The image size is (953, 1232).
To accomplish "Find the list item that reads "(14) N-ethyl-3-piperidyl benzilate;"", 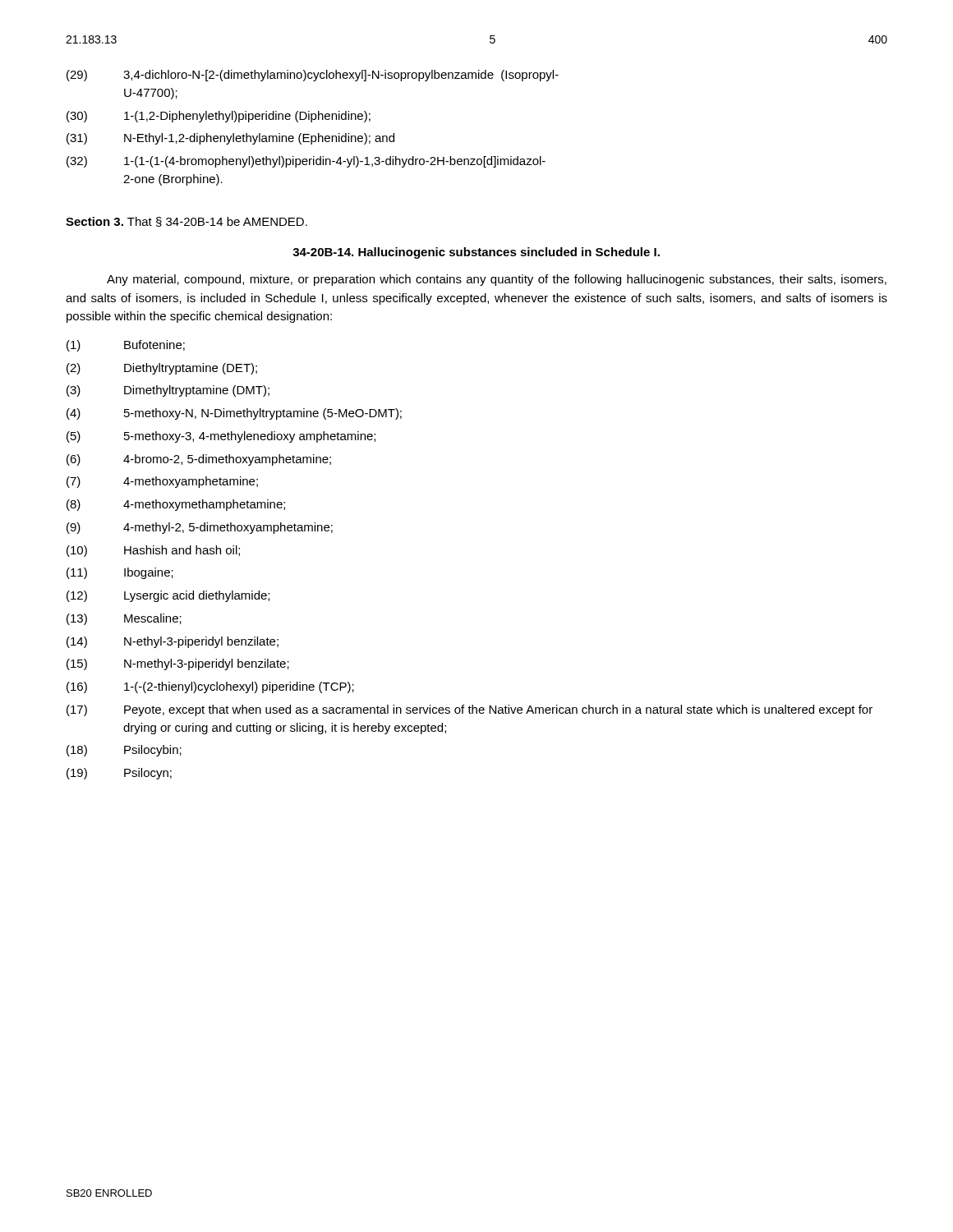I will tap(173, 642).
